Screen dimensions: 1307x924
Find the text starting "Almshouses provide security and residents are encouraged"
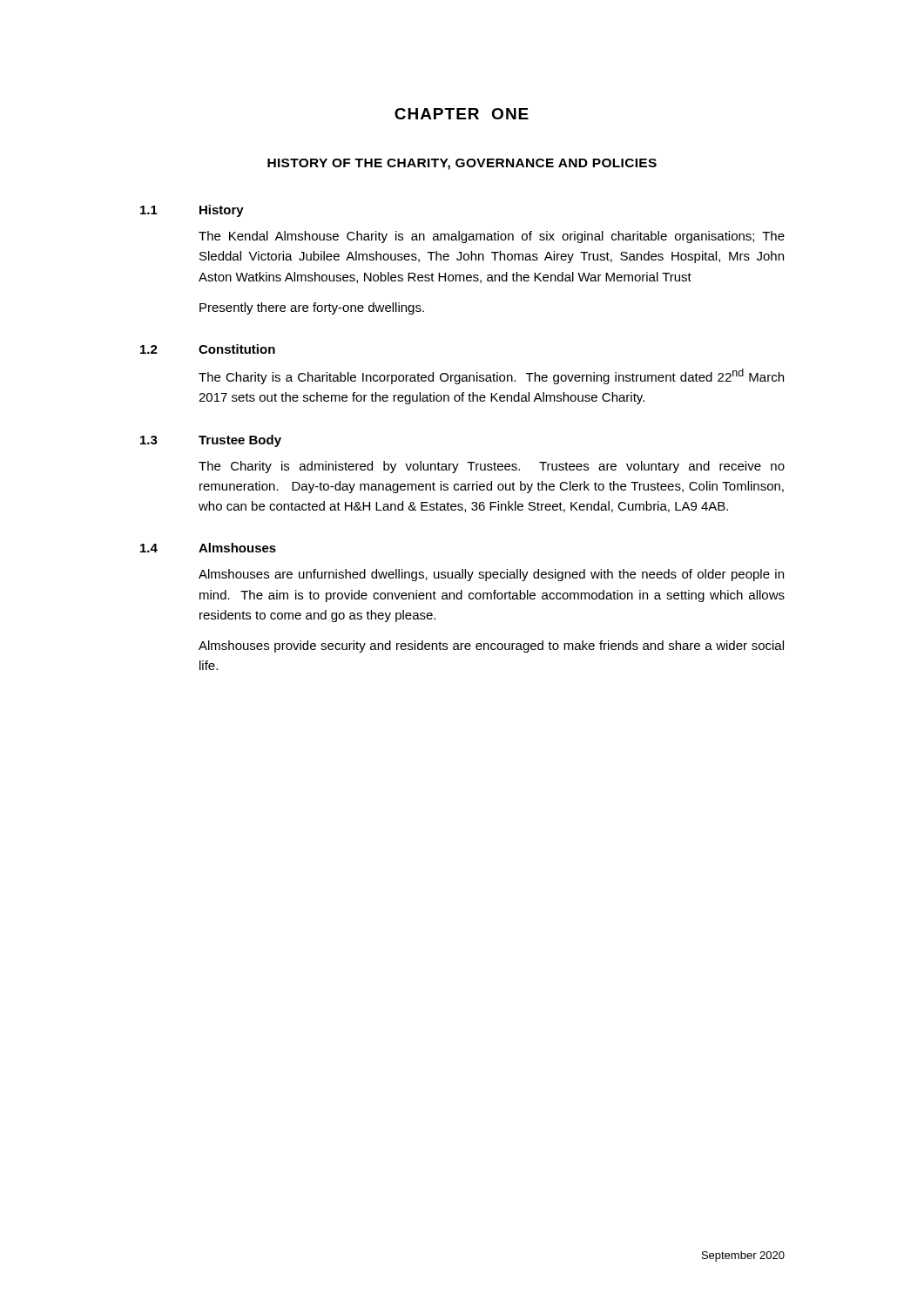[492, 655]
